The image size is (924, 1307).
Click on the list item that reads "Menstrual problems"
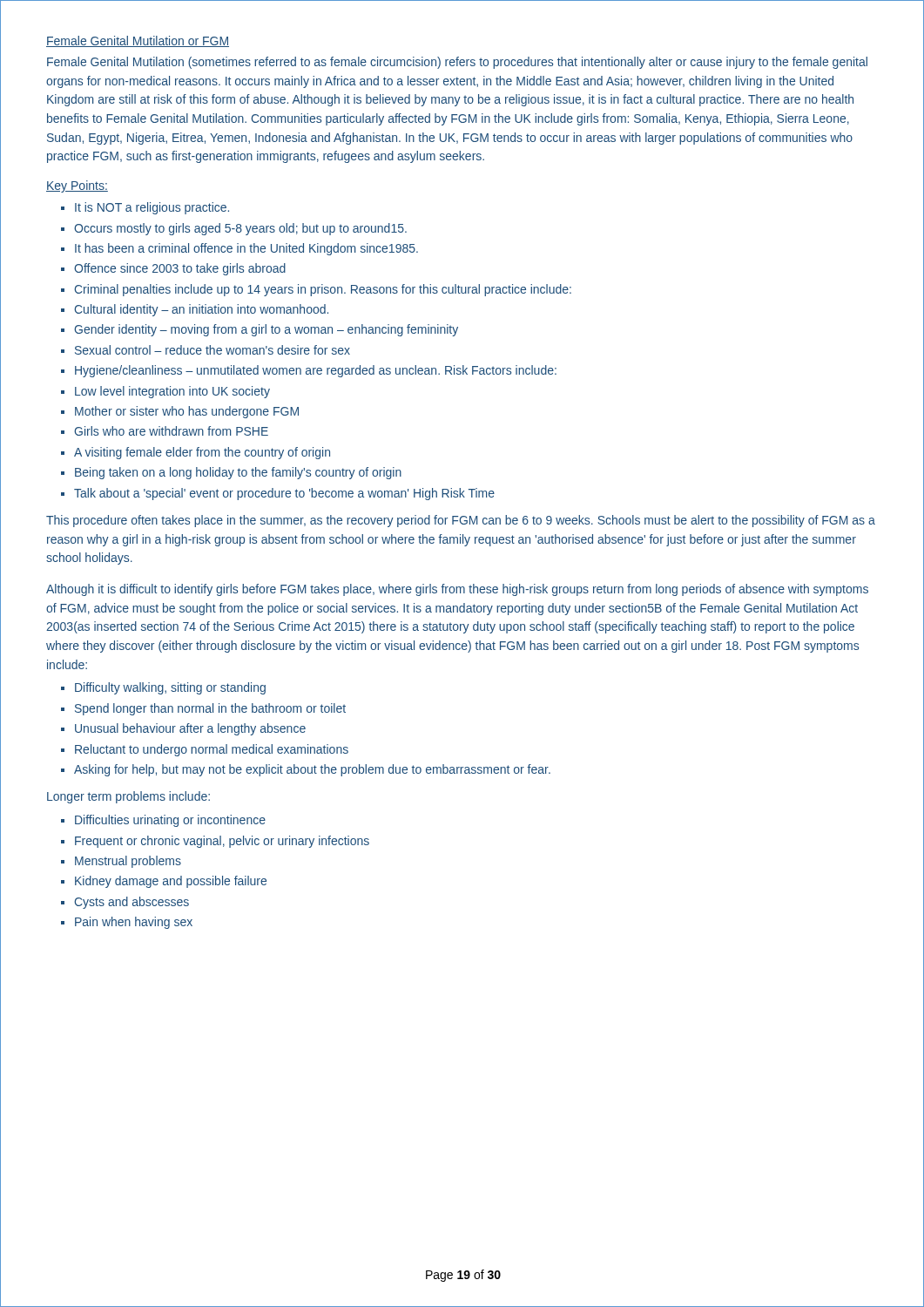click(128, 861)
